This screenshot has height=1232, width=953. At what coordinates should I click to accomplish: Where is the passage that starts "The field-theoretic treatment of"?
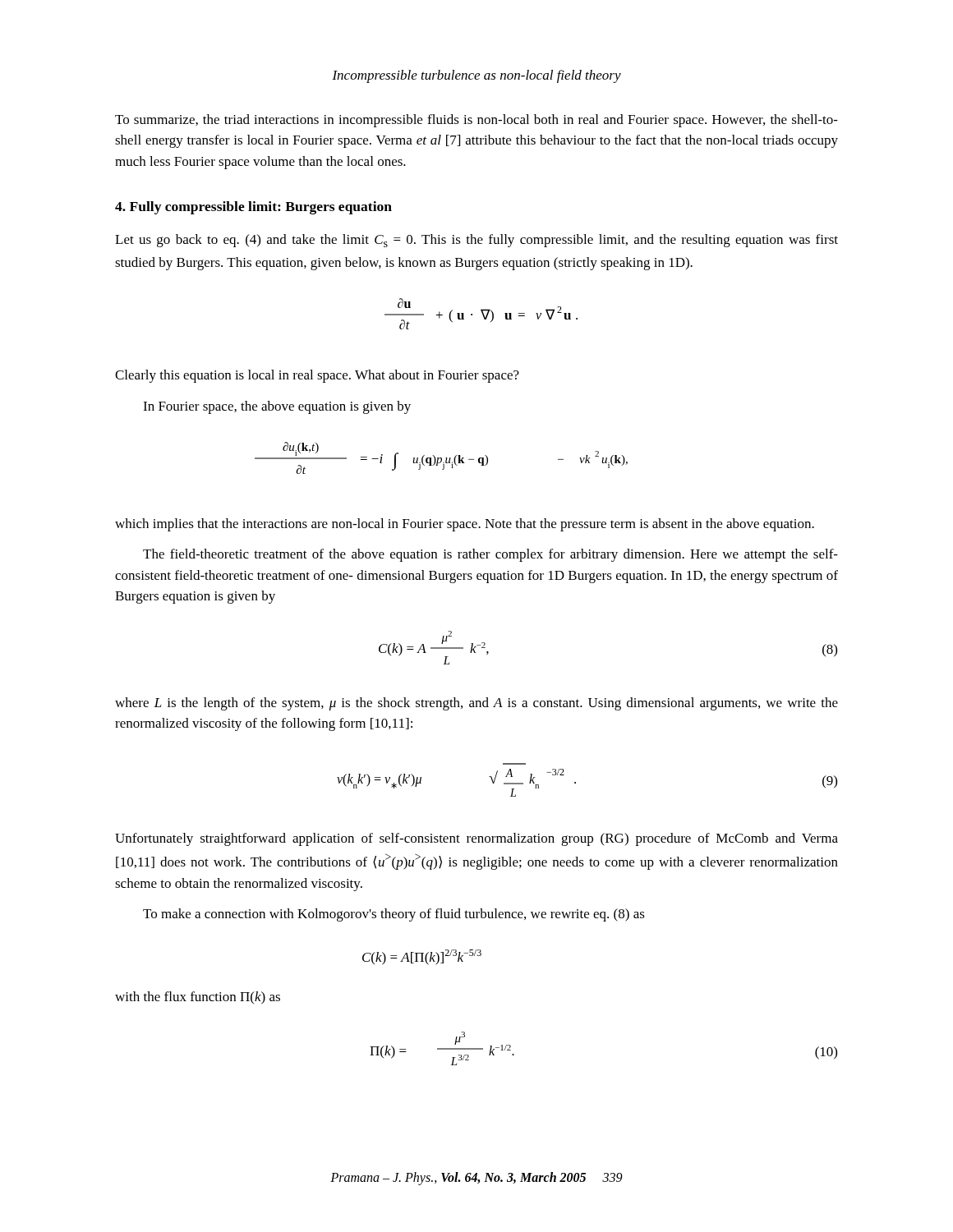(476, 575)
